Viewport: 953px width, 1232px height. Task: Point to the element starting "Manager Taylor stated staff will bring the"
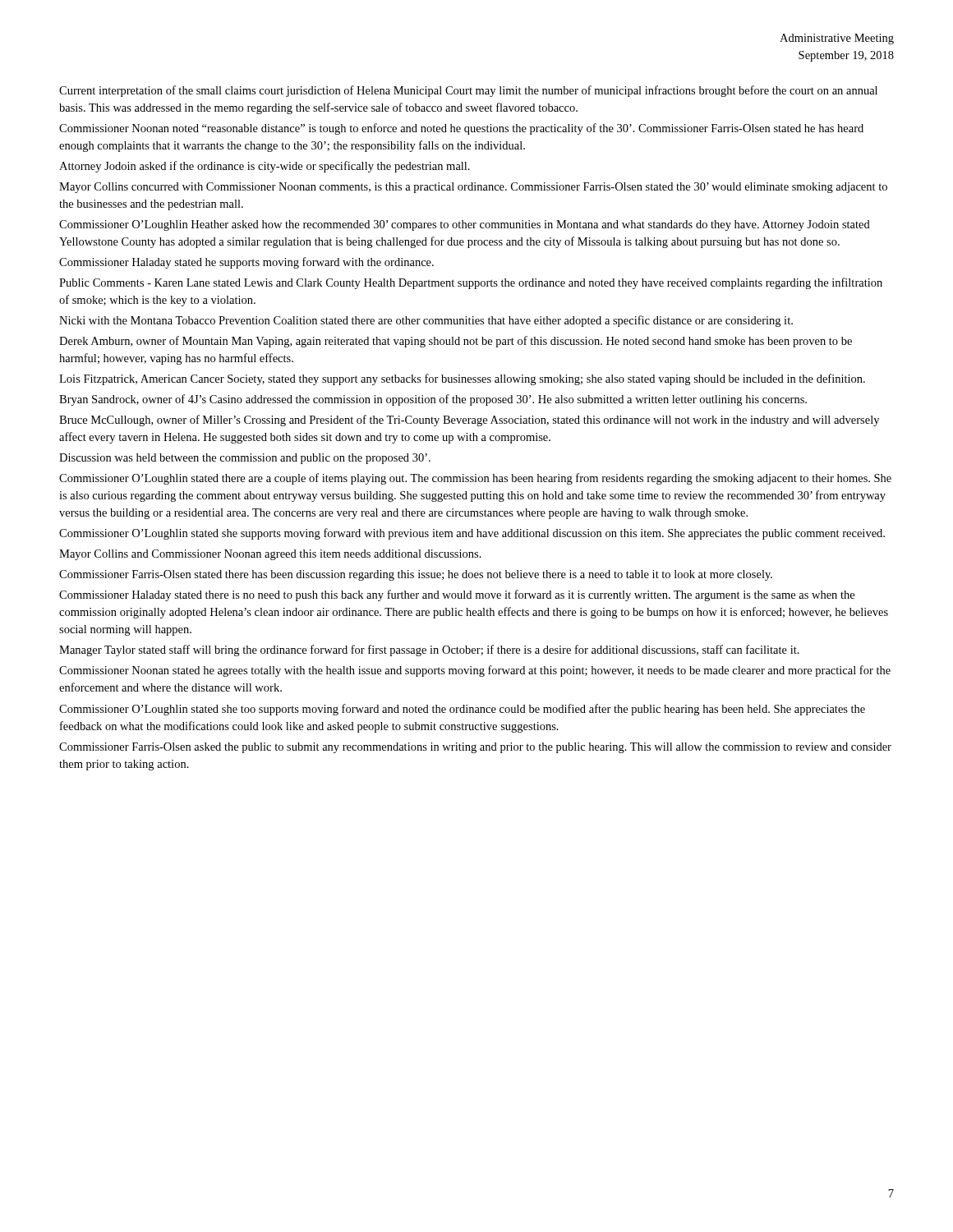[x=476, y=650]
